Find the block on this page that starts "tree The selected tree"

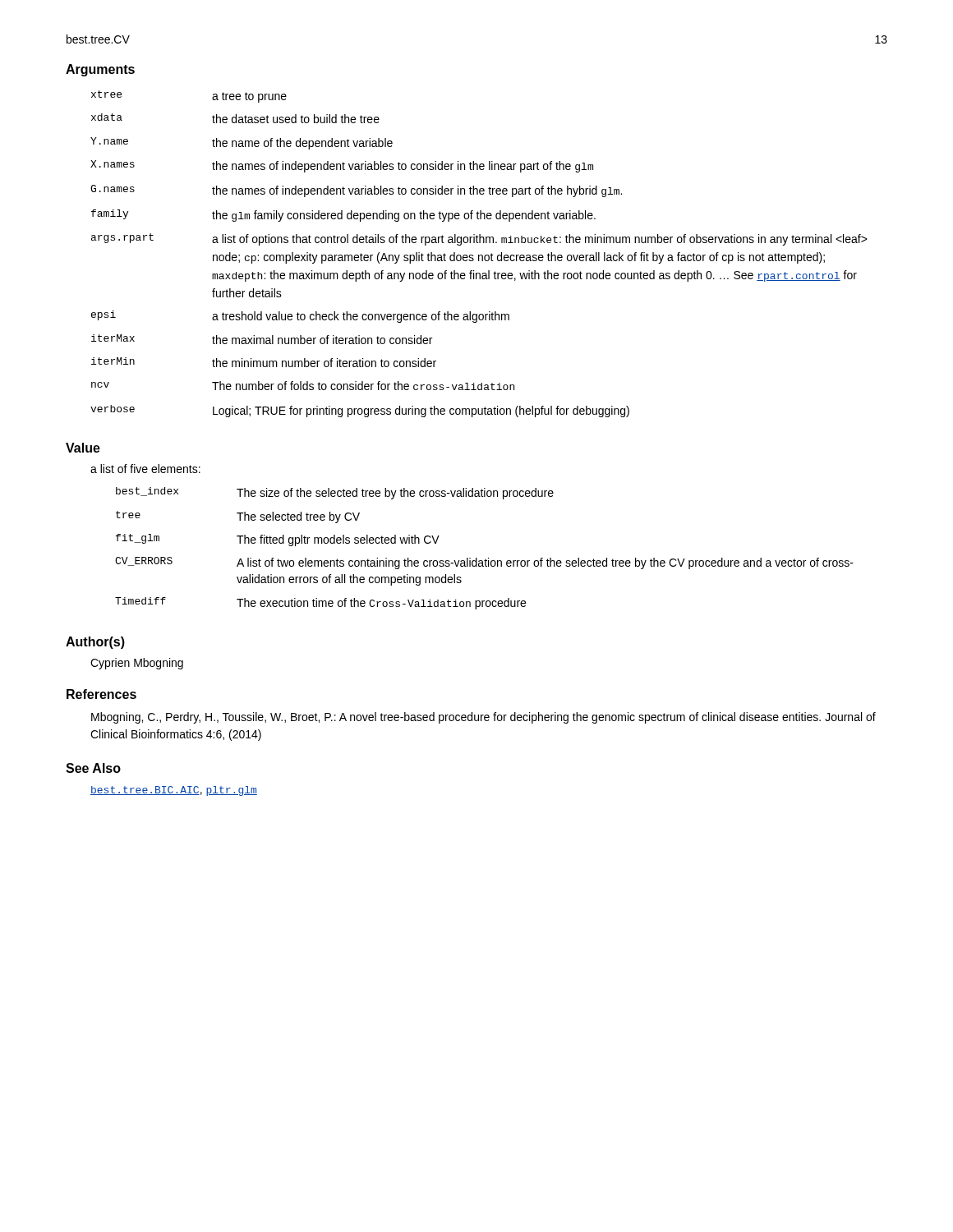[238, 517]
